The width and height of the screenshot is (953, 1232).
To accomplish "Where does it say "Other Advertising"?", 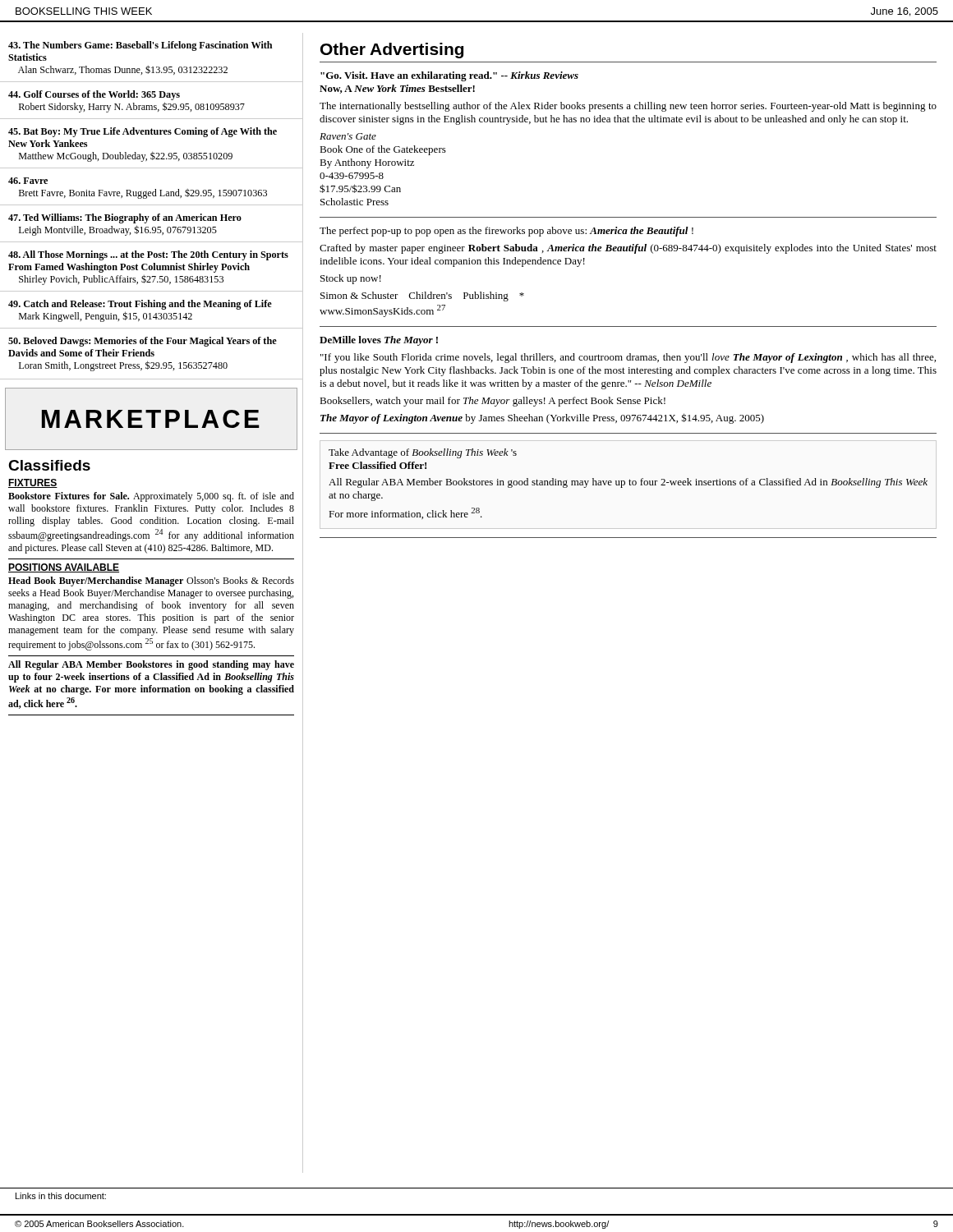I will pos(392,49).
